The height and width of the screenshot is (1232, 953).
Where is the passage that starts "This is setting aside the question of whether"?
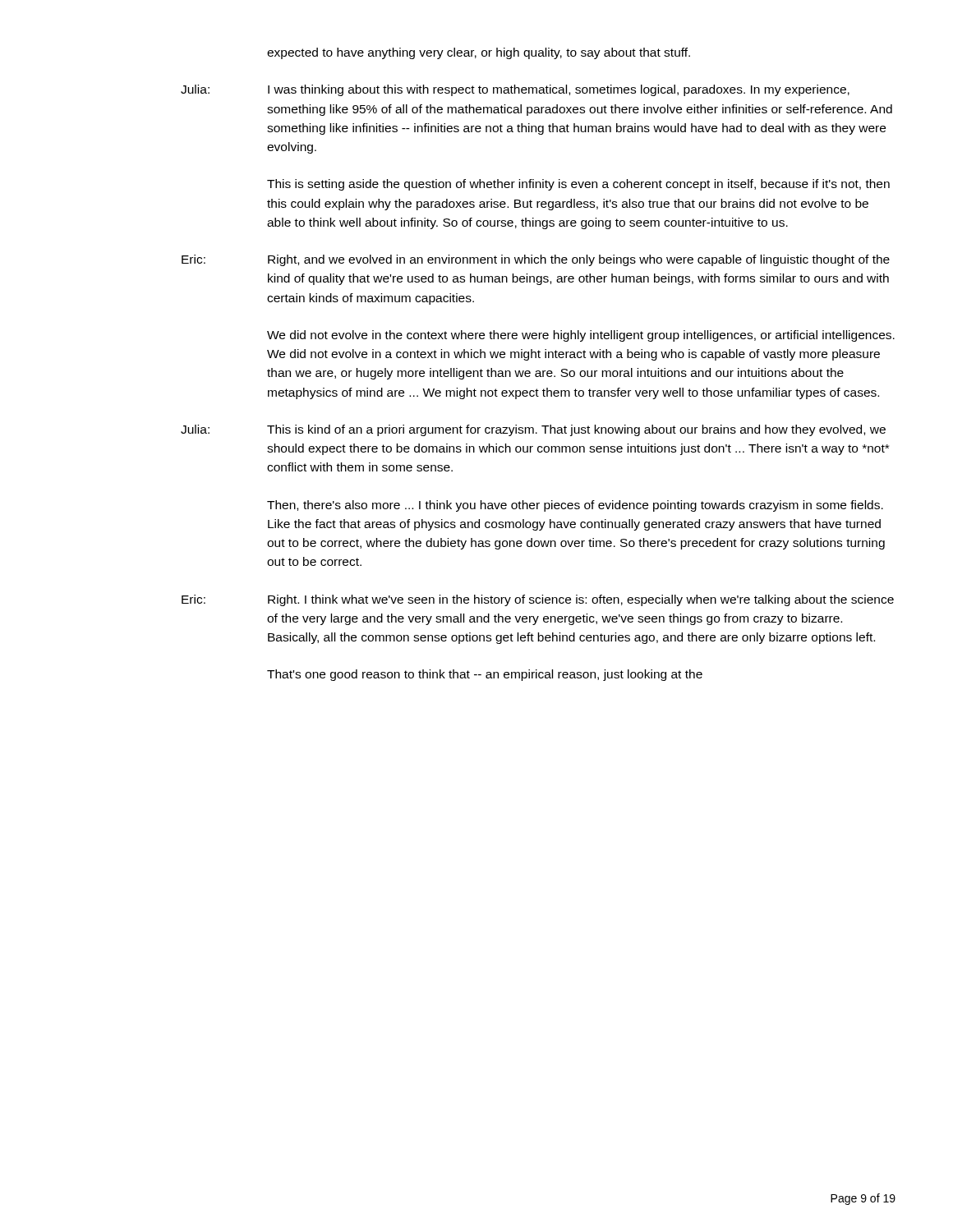579,203
